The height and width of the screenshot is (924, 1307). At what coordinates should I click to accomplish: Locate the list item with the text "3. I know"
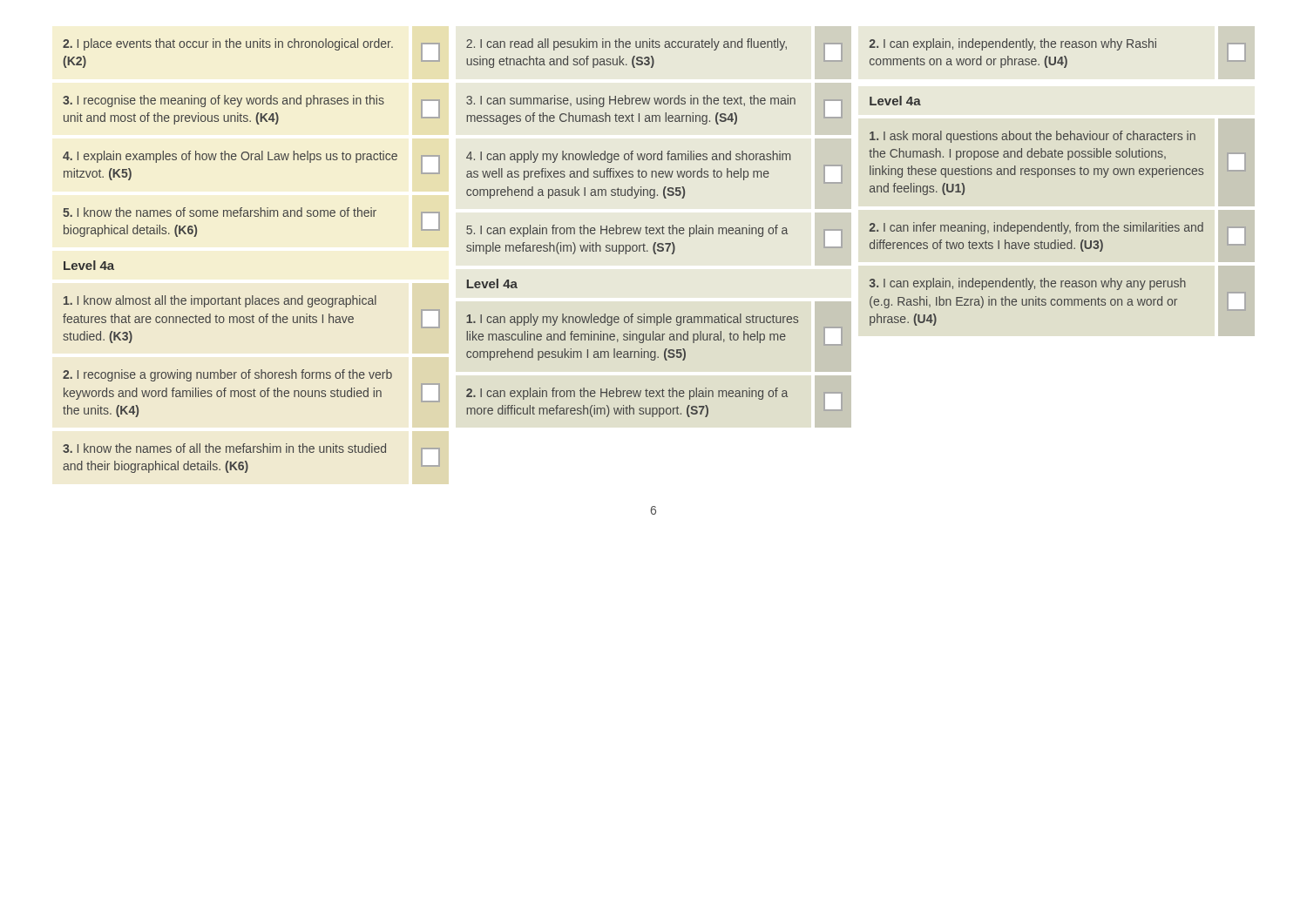coord(250,458)
